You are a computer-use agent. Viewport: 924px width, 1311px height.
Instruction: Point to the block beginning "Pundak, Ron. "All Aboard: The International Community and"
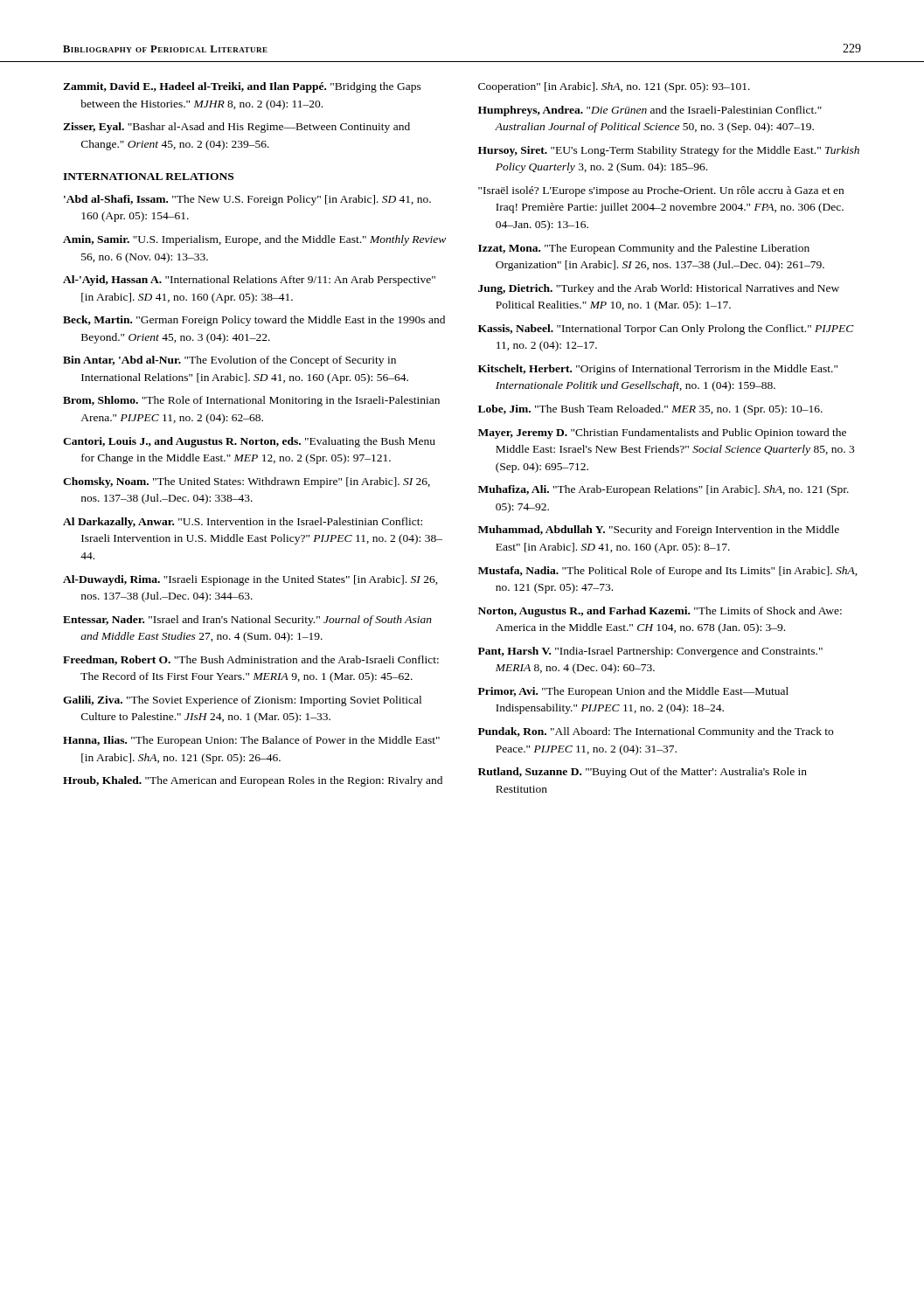coord(656,740)
